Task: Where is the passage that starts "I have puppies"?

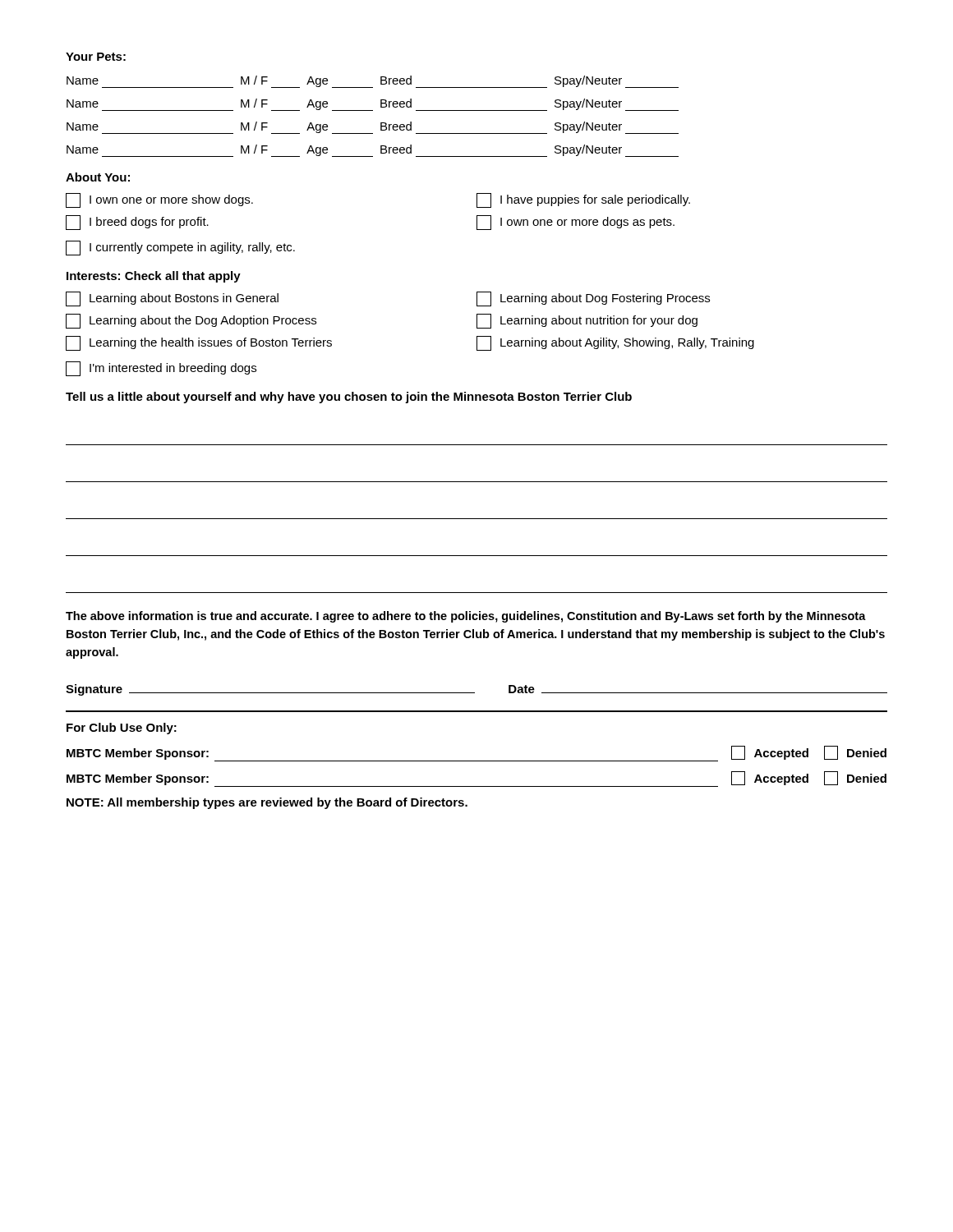Action: pos(584,200)
